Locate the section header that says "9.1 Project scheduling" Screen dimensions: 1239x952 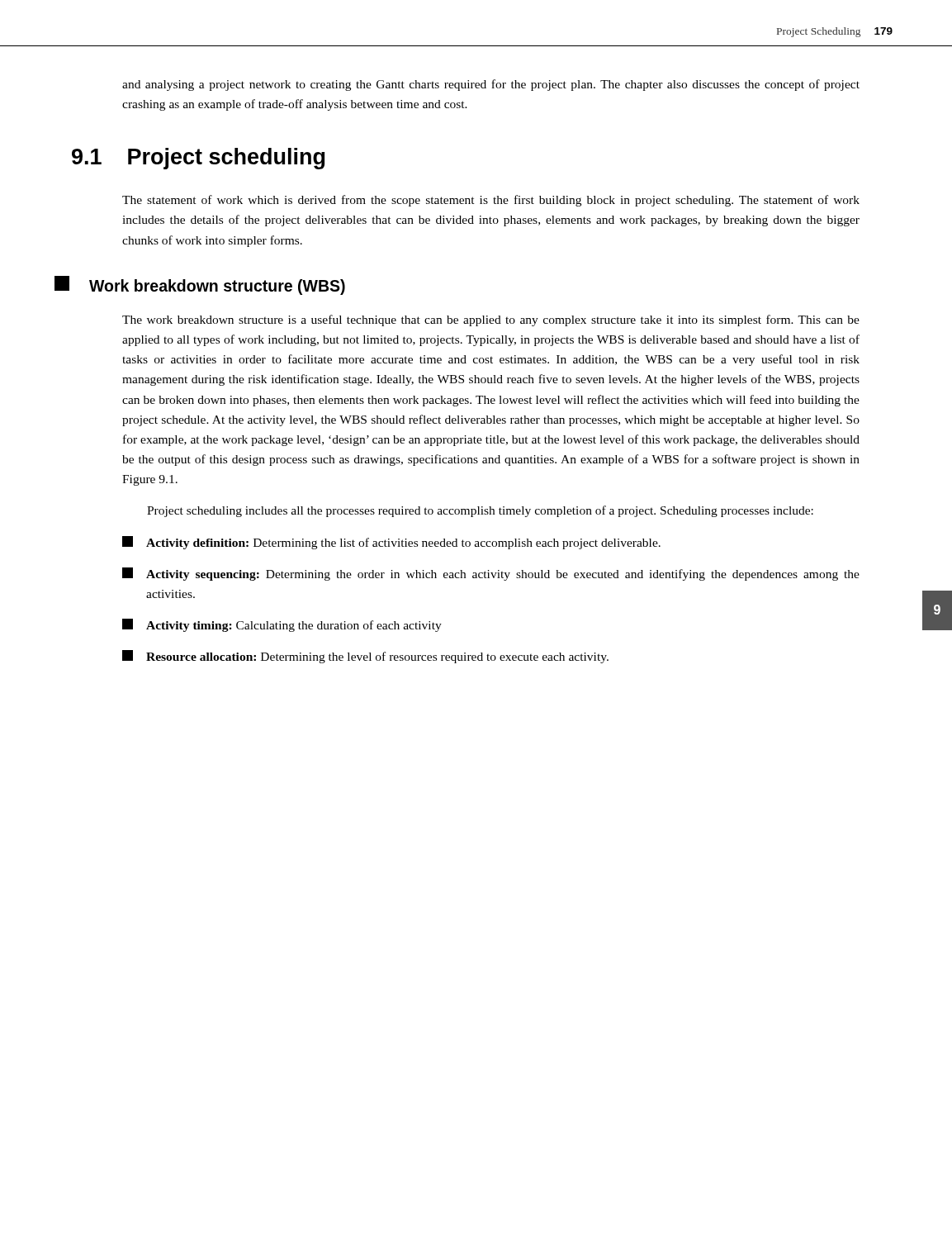point(199,158)
